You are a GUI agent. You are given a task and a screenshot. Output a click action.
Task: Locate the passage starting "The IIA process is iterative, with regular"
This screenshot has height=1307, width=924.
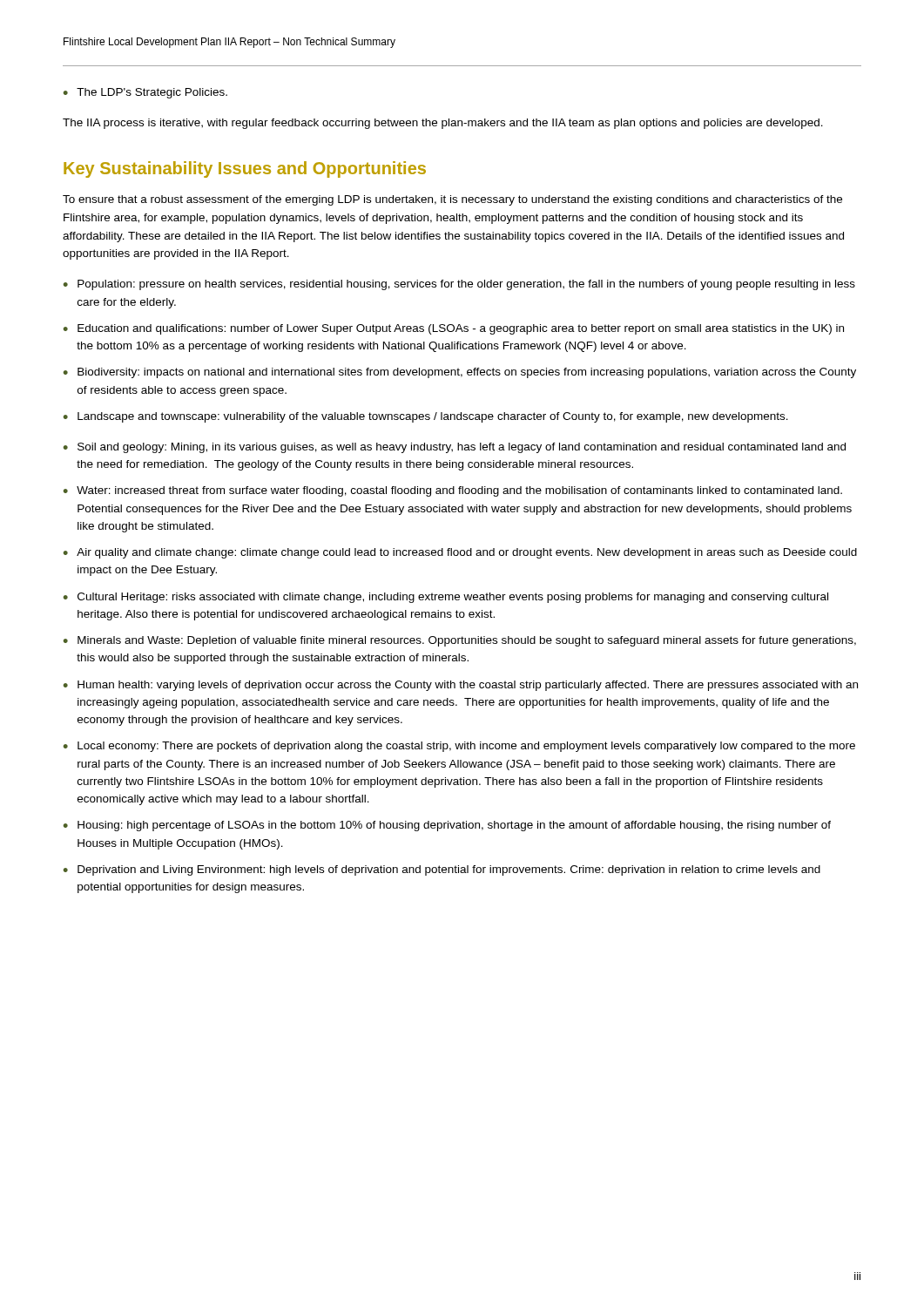point(443,122)
